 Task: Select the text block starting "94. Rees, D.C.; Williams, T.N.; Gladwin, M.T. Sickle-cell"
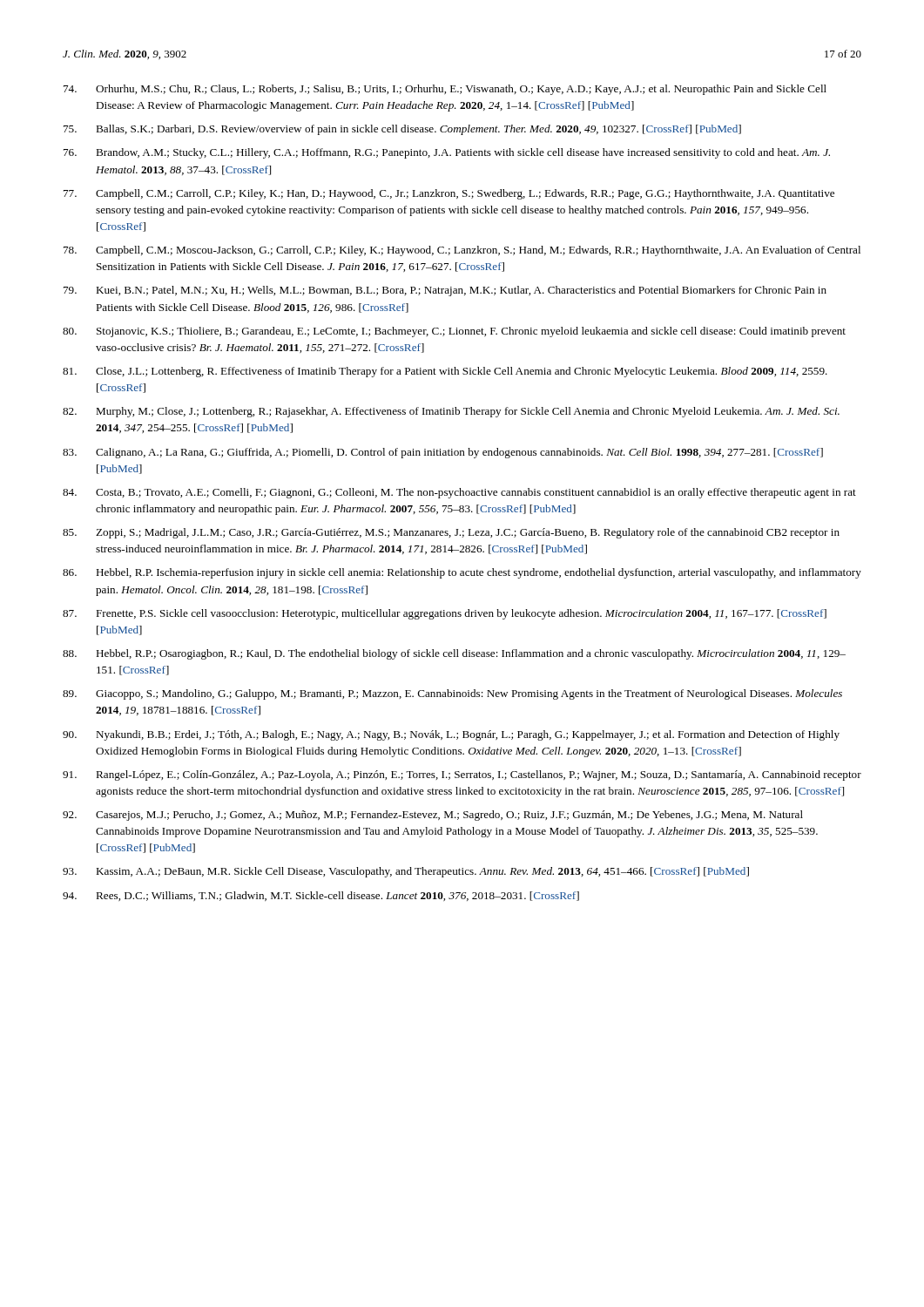[462, 895]
